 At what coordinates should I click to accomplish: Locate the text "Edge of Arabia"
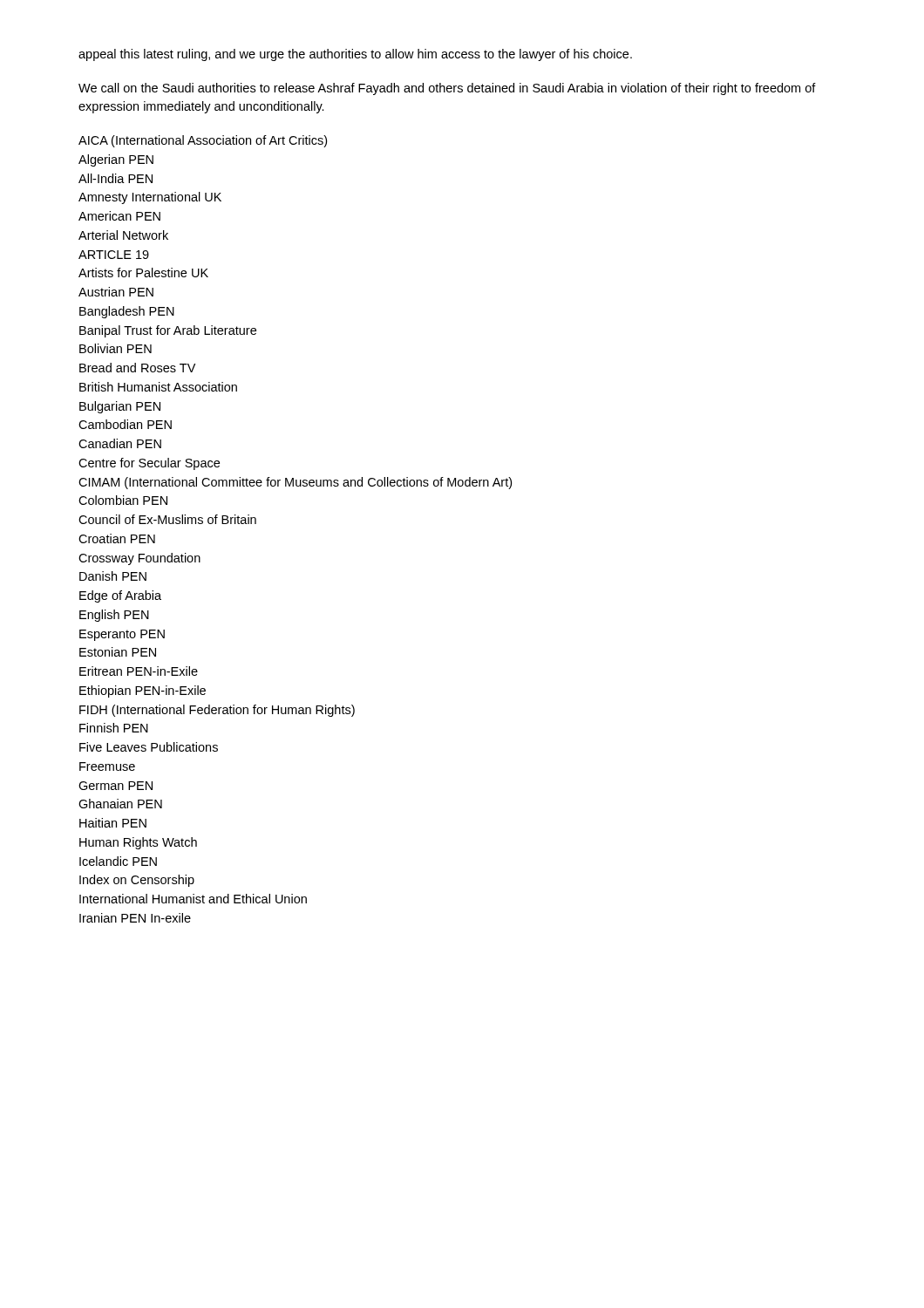tap(120, 596)
